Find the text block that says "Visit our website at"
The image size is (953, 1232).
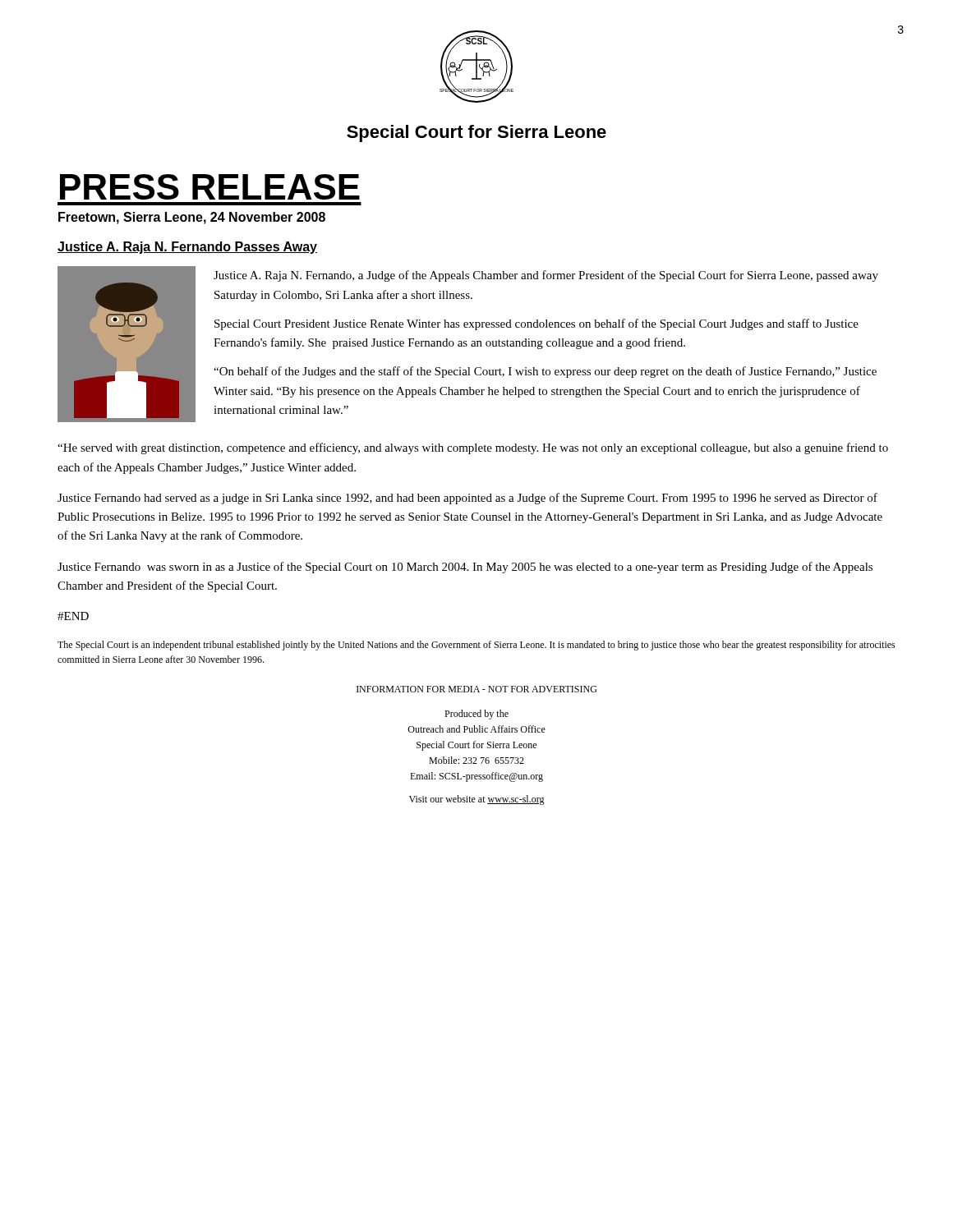pyautogui.click(x=476, y=799)
